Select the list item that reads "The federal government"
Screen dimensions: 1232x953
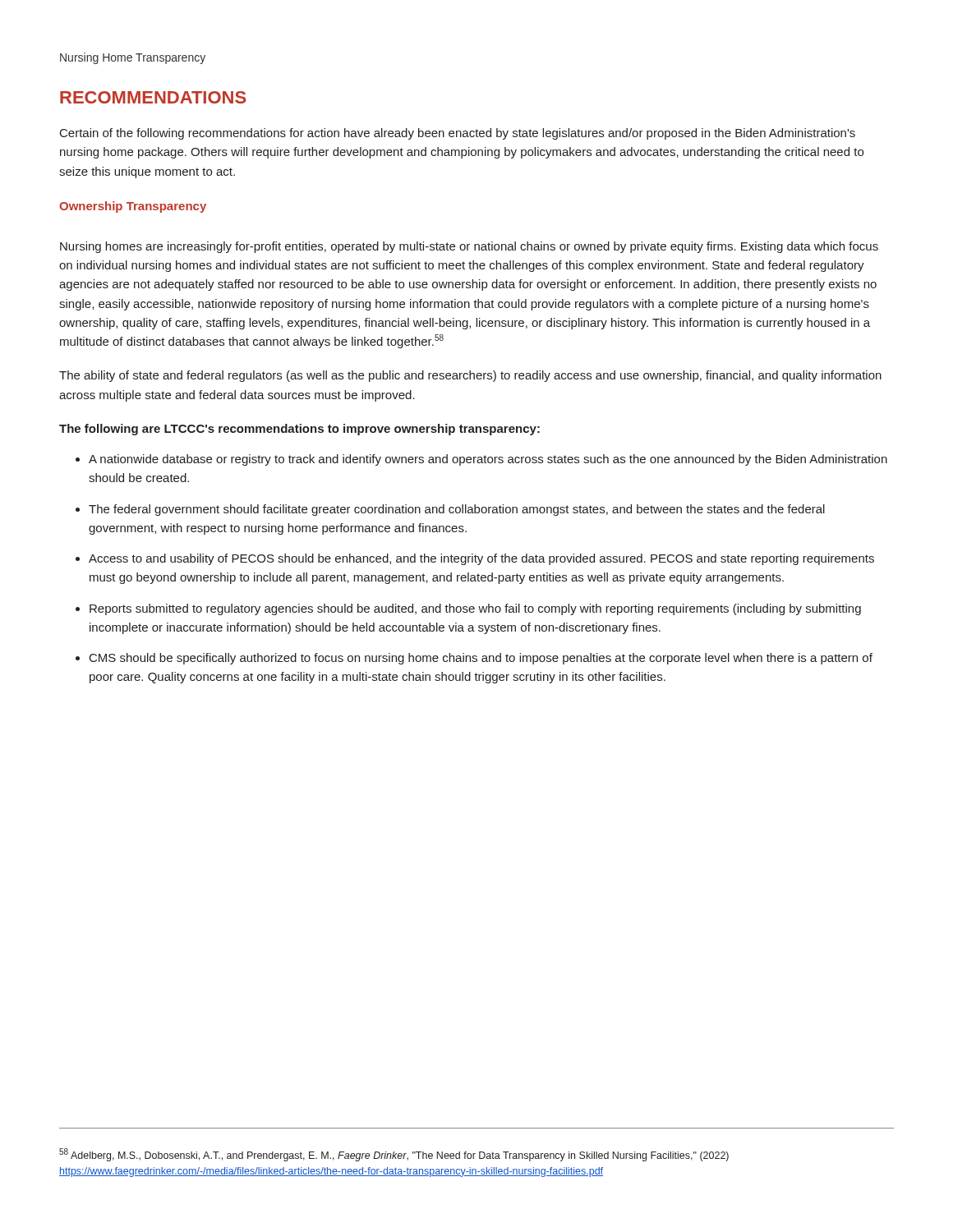457,518
